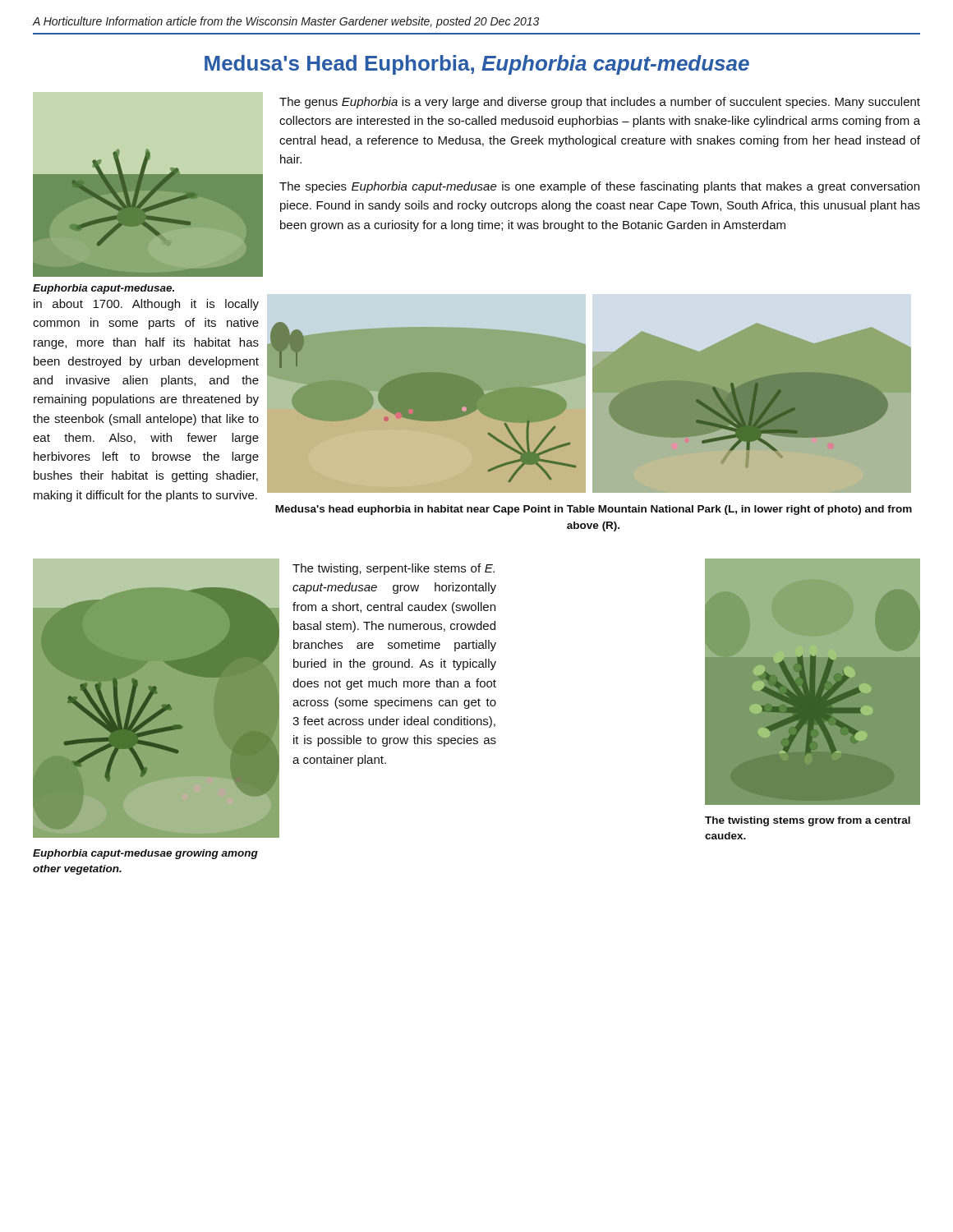Find the text block containing "The genus Euphorbia is a"

pyautogui.click(x=600, y=103)
